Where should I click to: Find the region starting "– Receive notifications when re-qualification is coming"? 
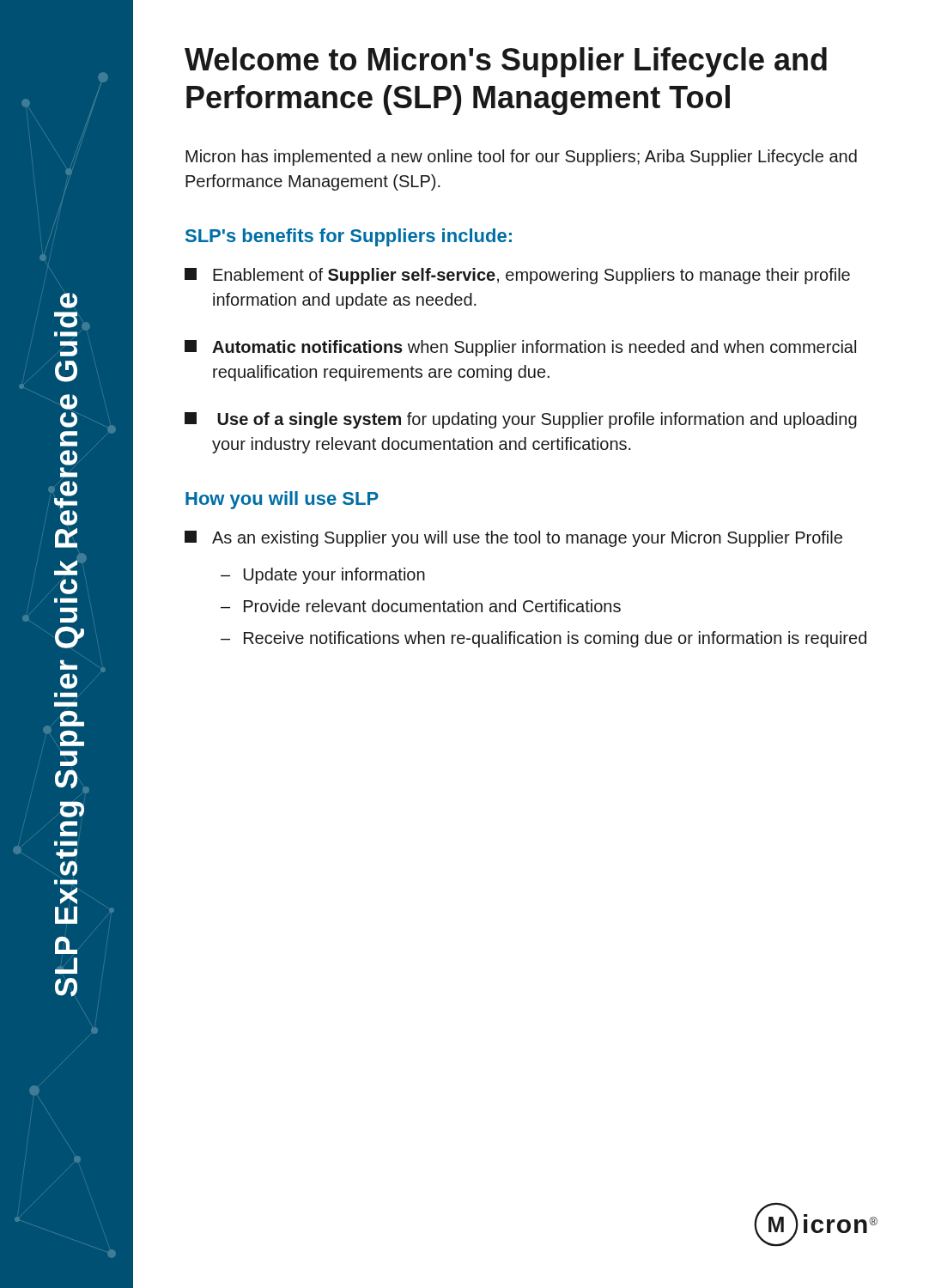point(544,638)
